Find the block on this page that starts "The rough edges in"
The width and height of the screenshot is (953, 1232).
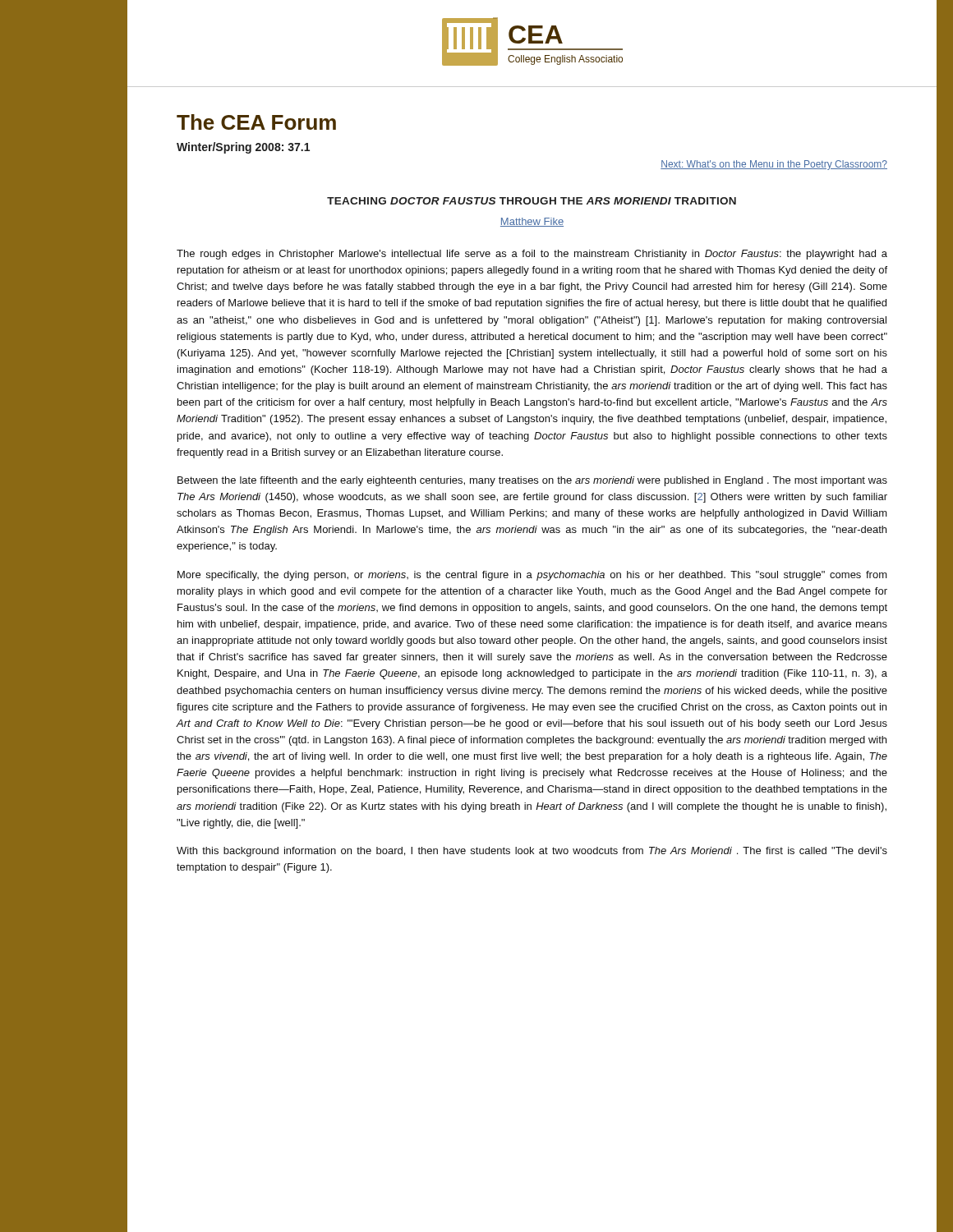532,353
